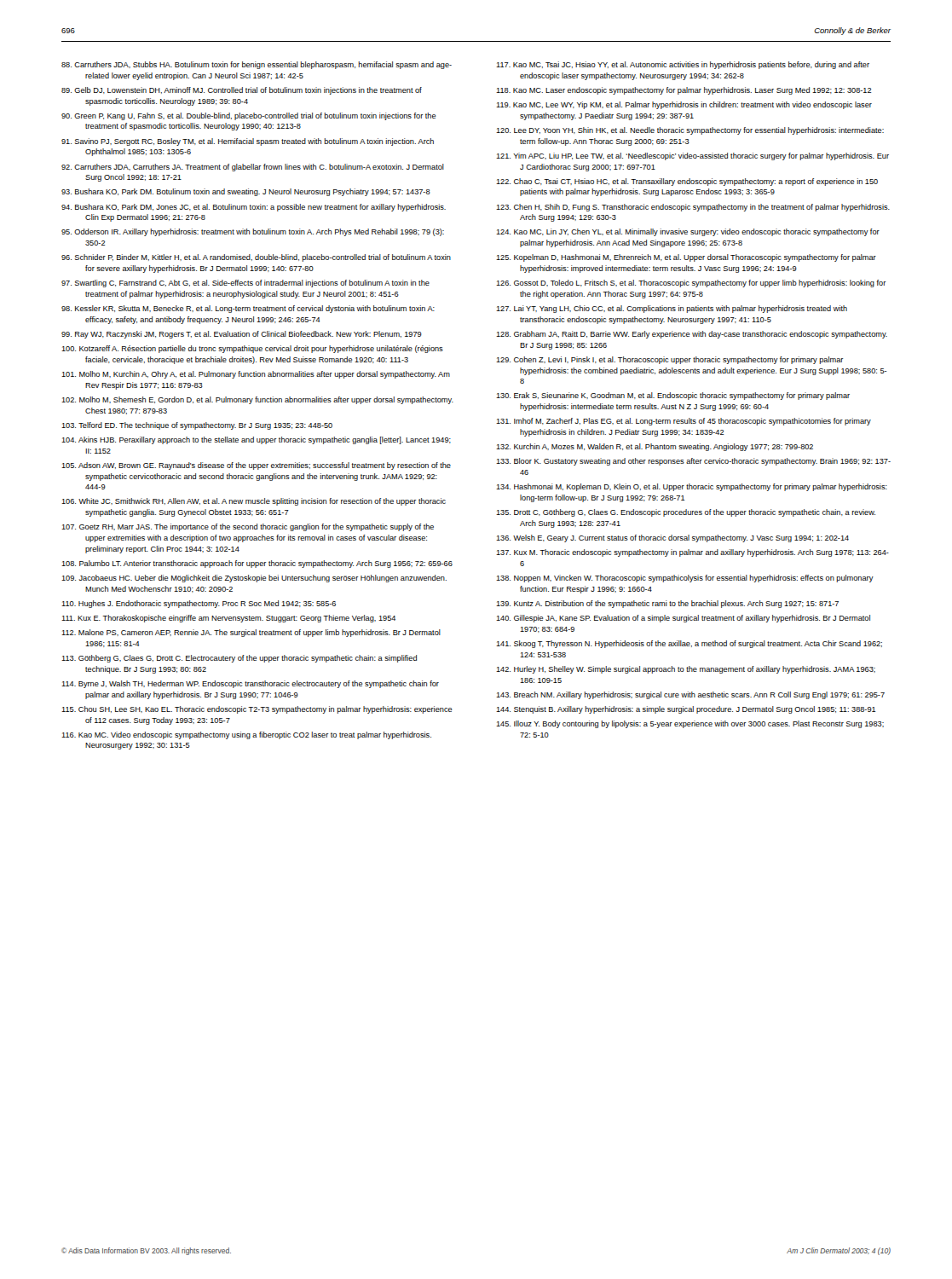952x1279 pixels.
Task: Click the passage that begins "122. Chao C, Tsai CT, Hsiao"
Action: [687, 187]
